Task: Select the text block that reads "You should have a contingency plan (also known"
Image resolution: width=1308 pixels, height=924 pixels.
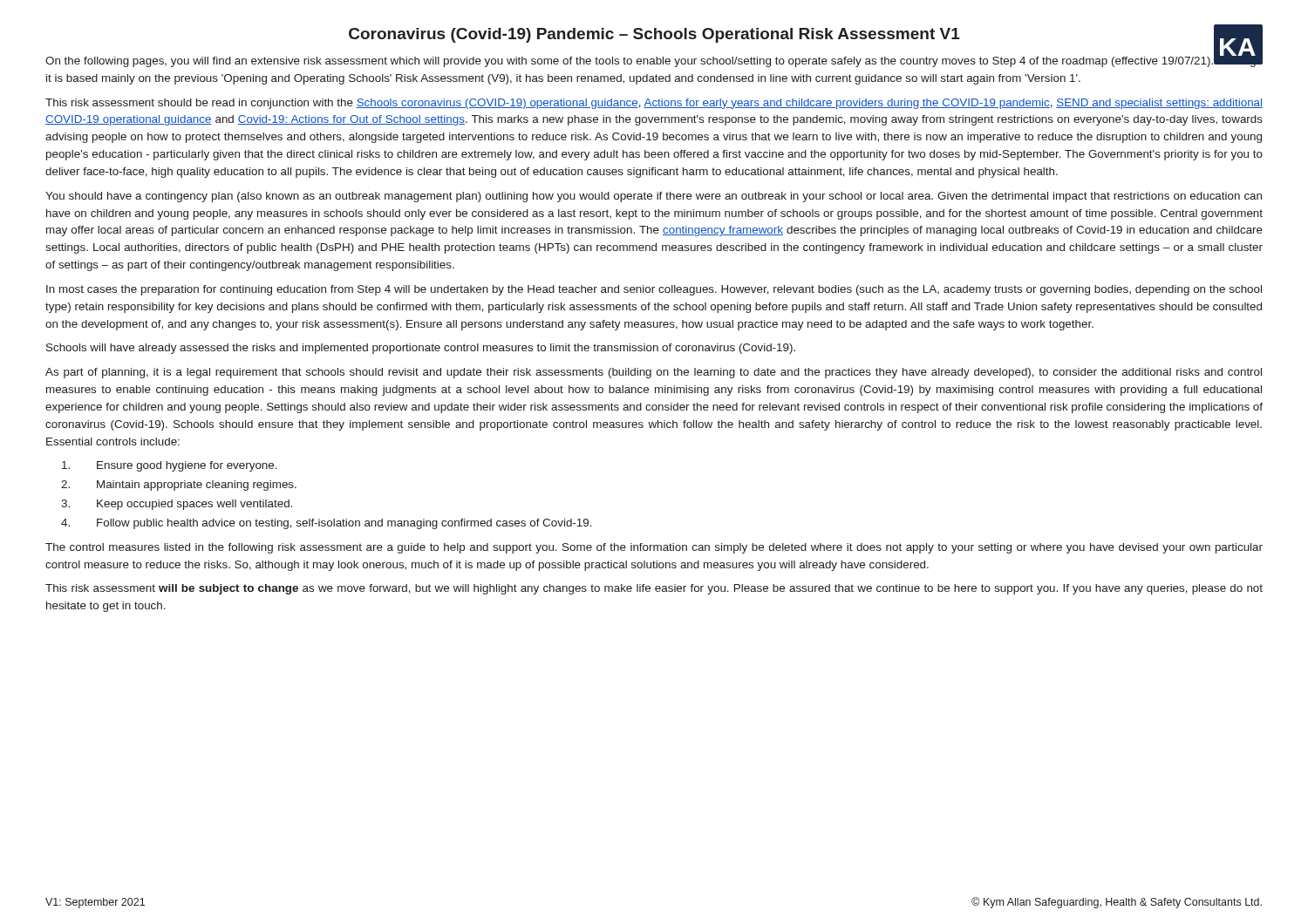Action: [x=654, y=230]
